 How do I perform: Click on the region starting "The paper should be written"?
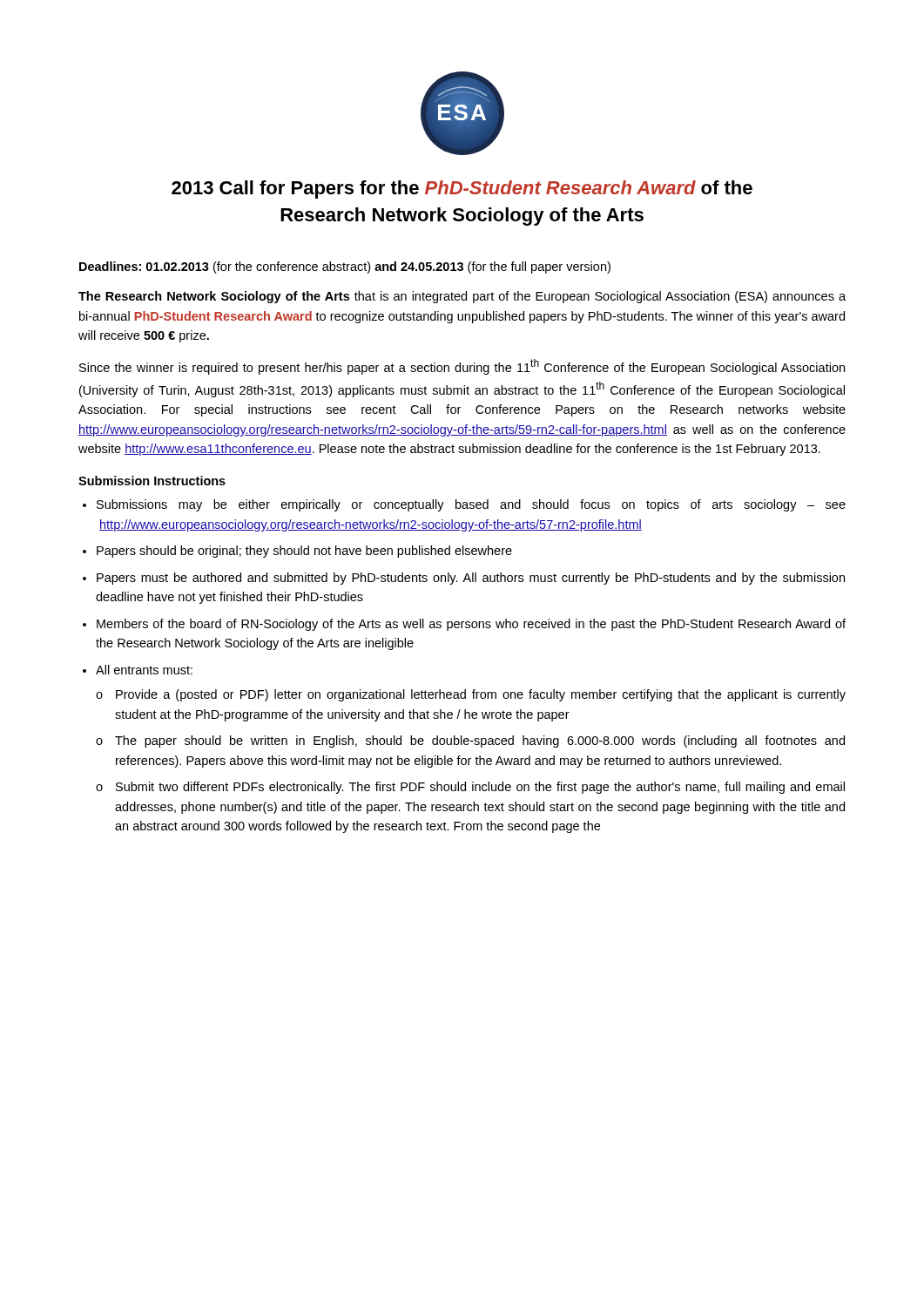coord(471,751)
